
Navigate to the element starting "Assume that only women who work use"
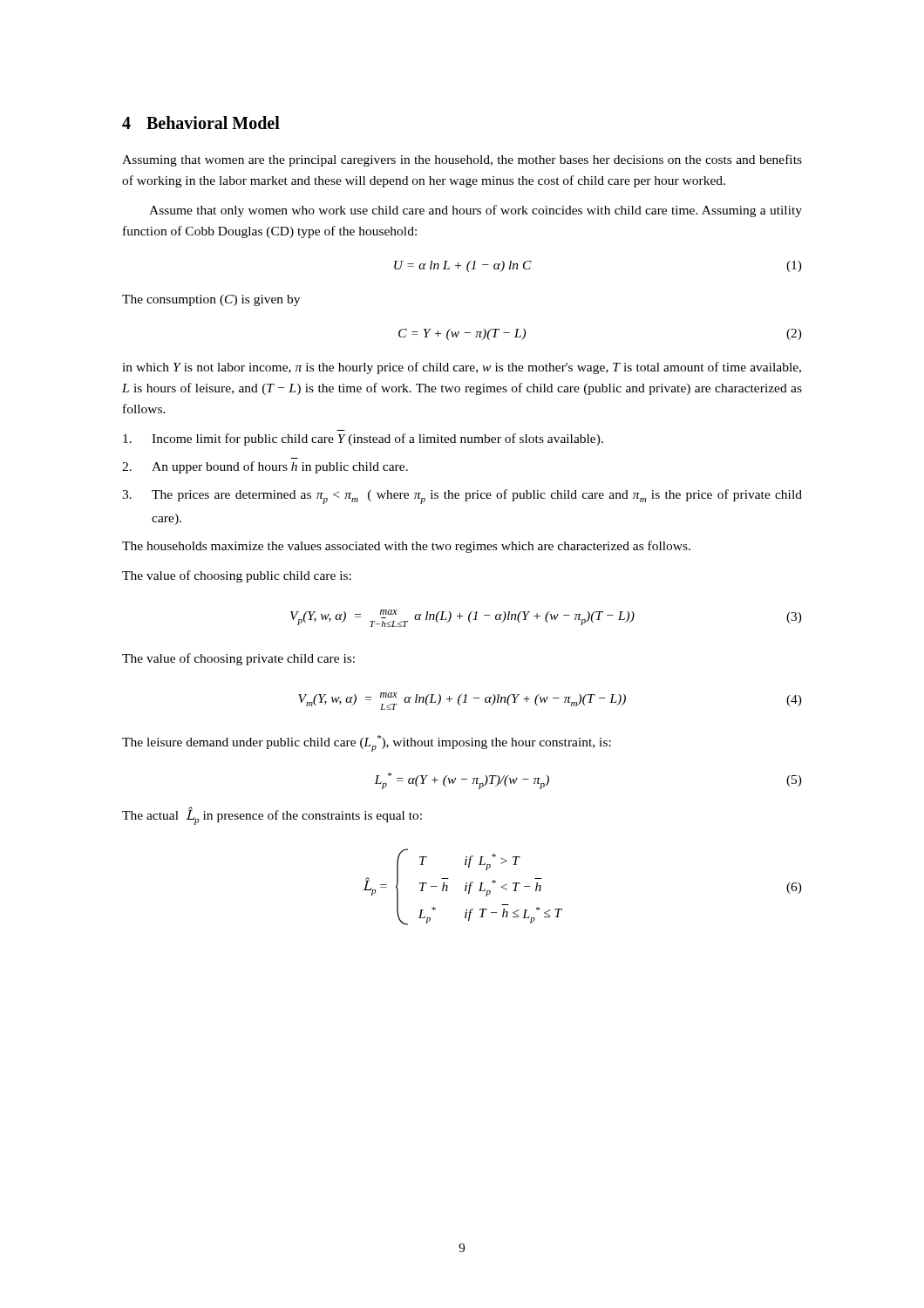(x=462, y=221)
